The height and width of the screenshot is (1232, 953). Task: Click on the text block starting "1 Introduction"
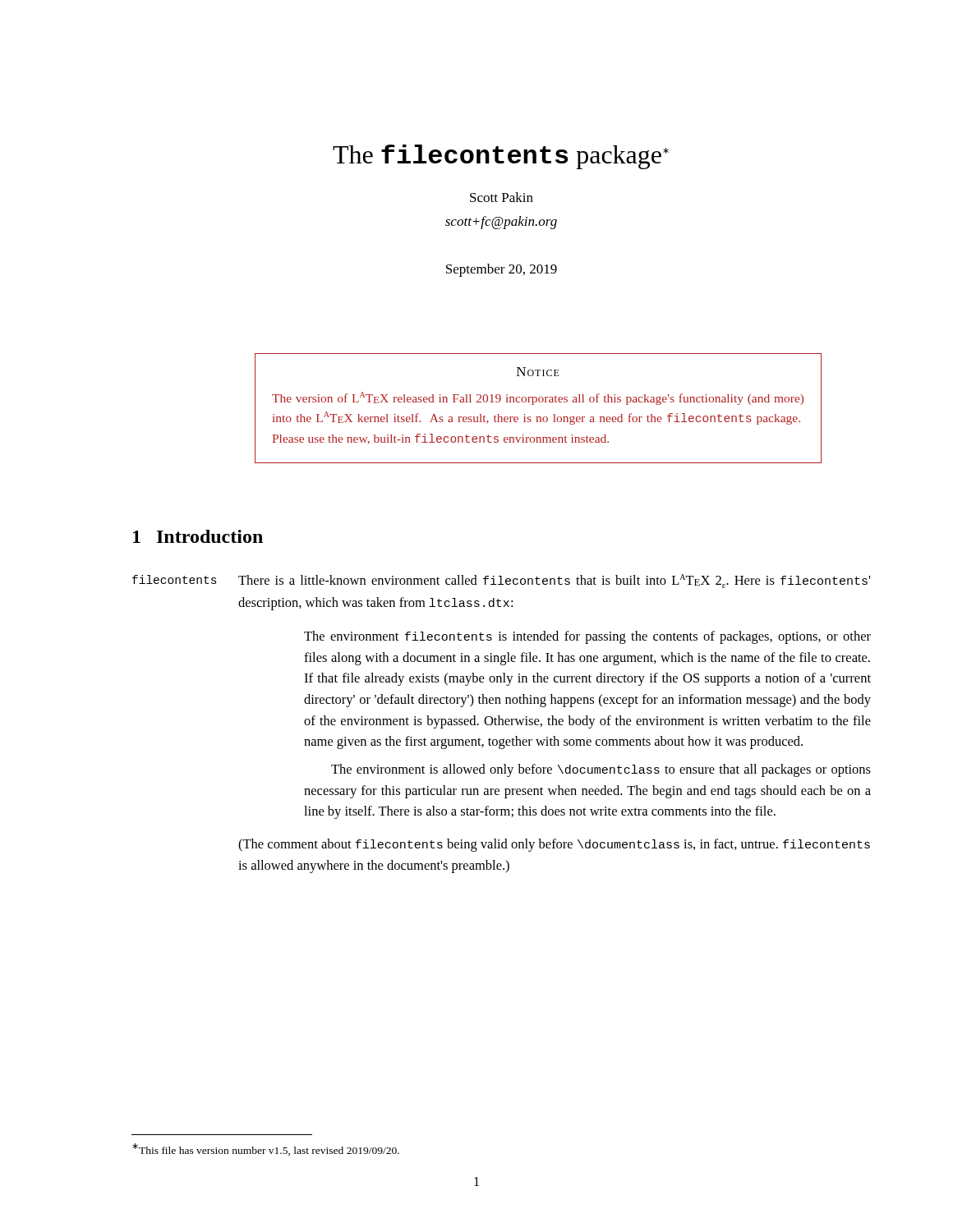click(x=198, y=536)
